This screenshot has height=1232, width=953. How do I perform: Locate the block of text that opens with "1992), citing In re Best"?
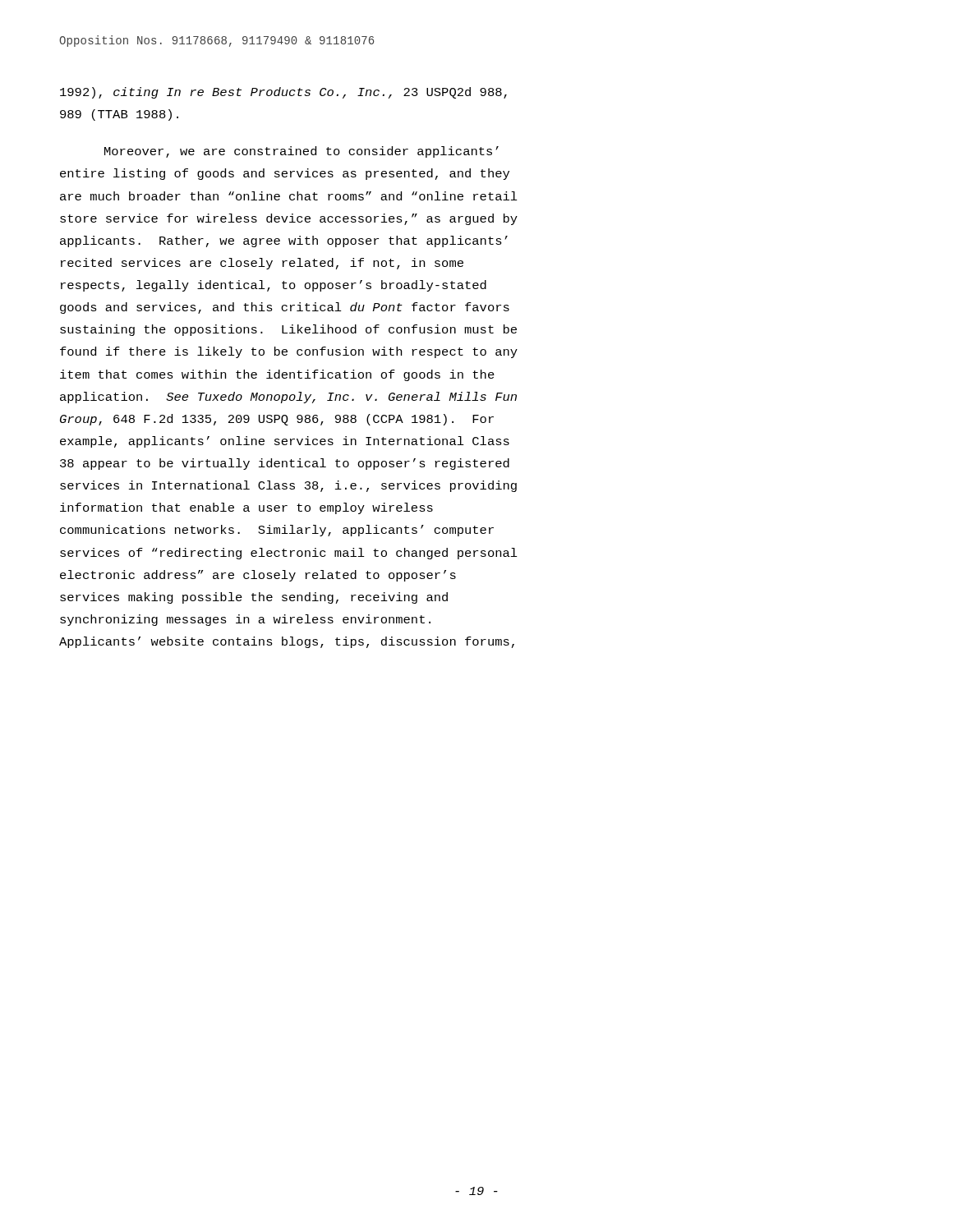coord(285,104)
